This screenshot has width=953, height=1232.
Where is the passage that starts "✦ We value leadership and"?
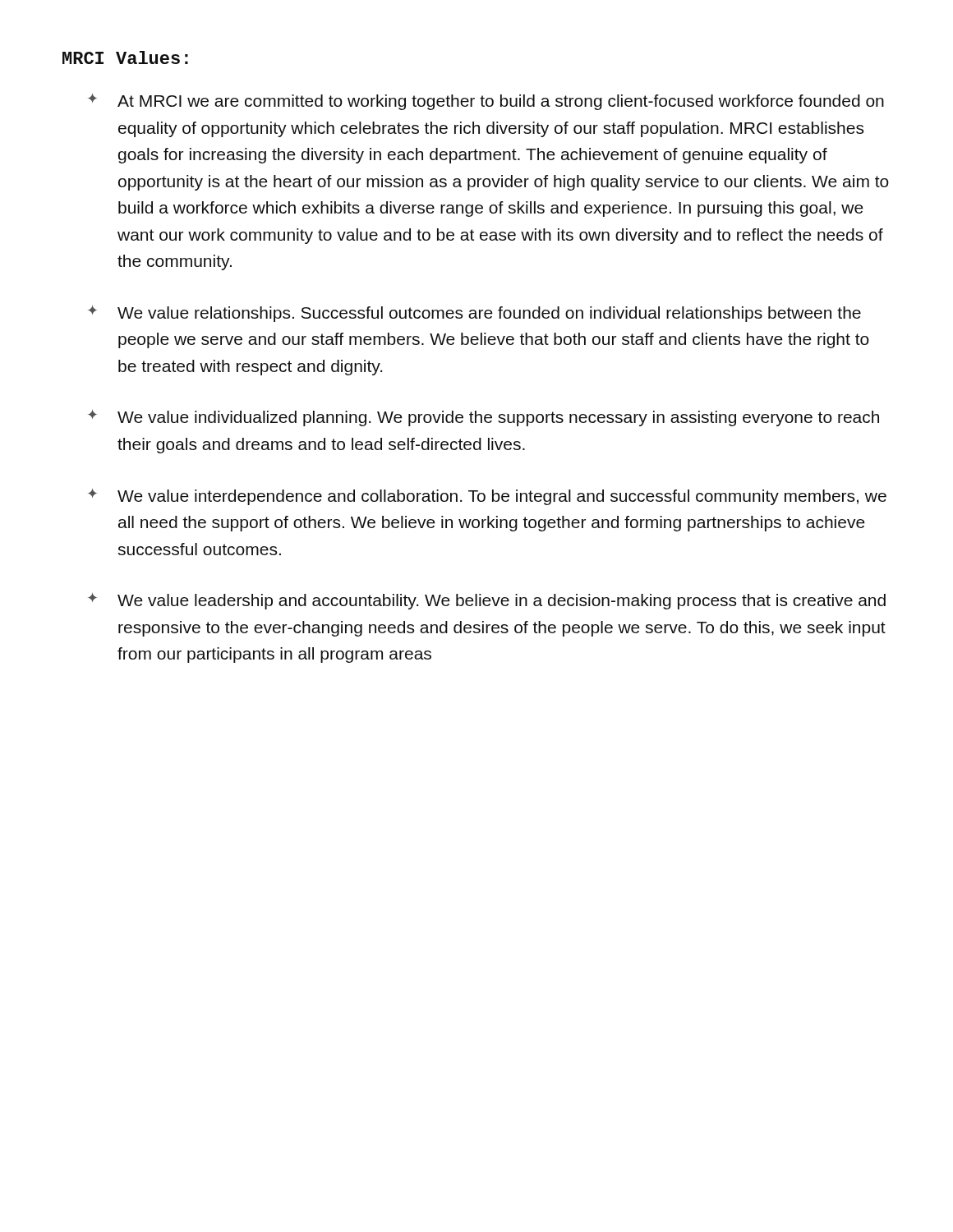coord(489,628)
